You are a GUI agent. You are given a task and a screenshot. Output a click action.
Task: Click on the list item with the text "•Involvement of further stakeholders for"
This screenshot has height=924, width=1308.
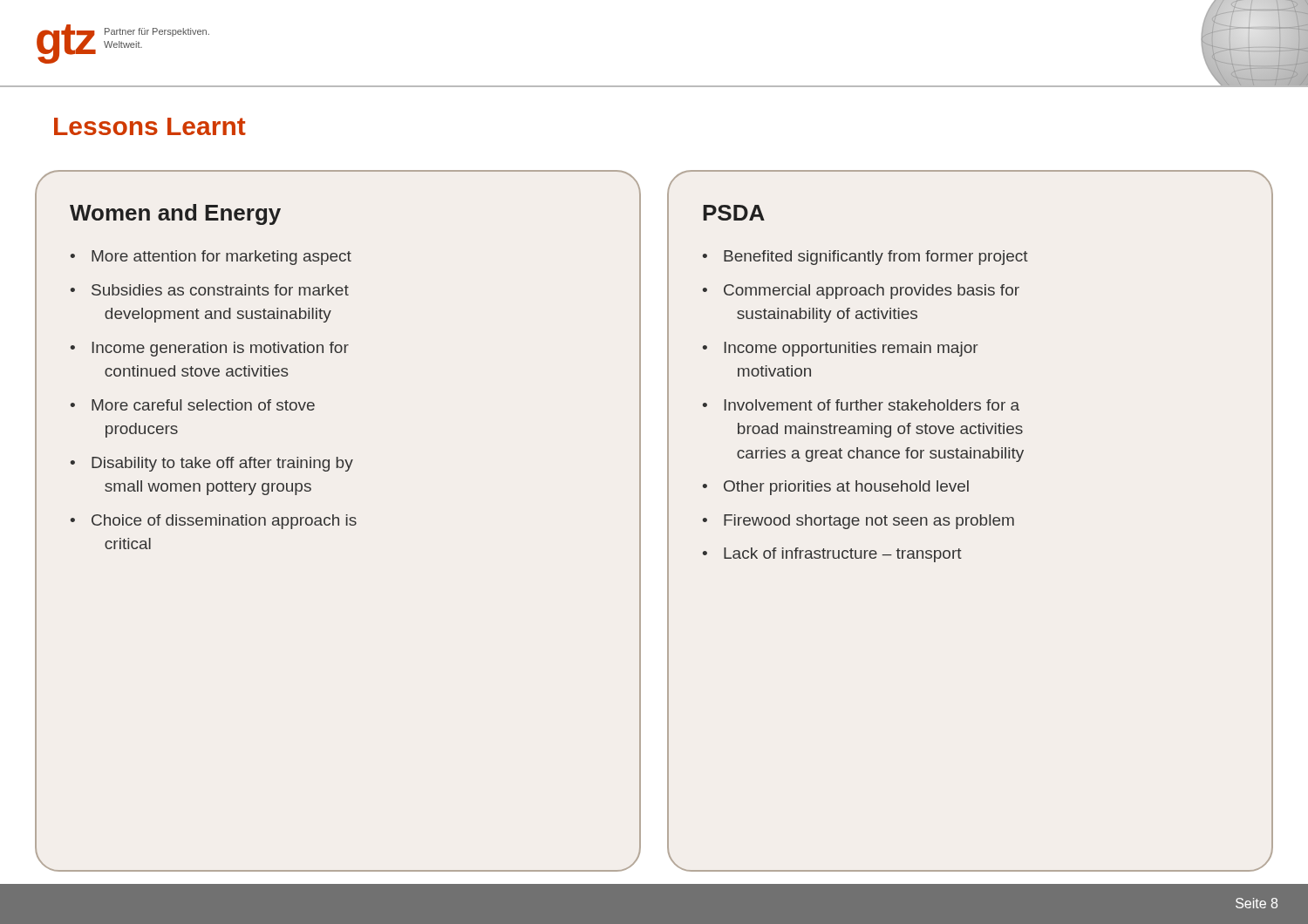863,427
